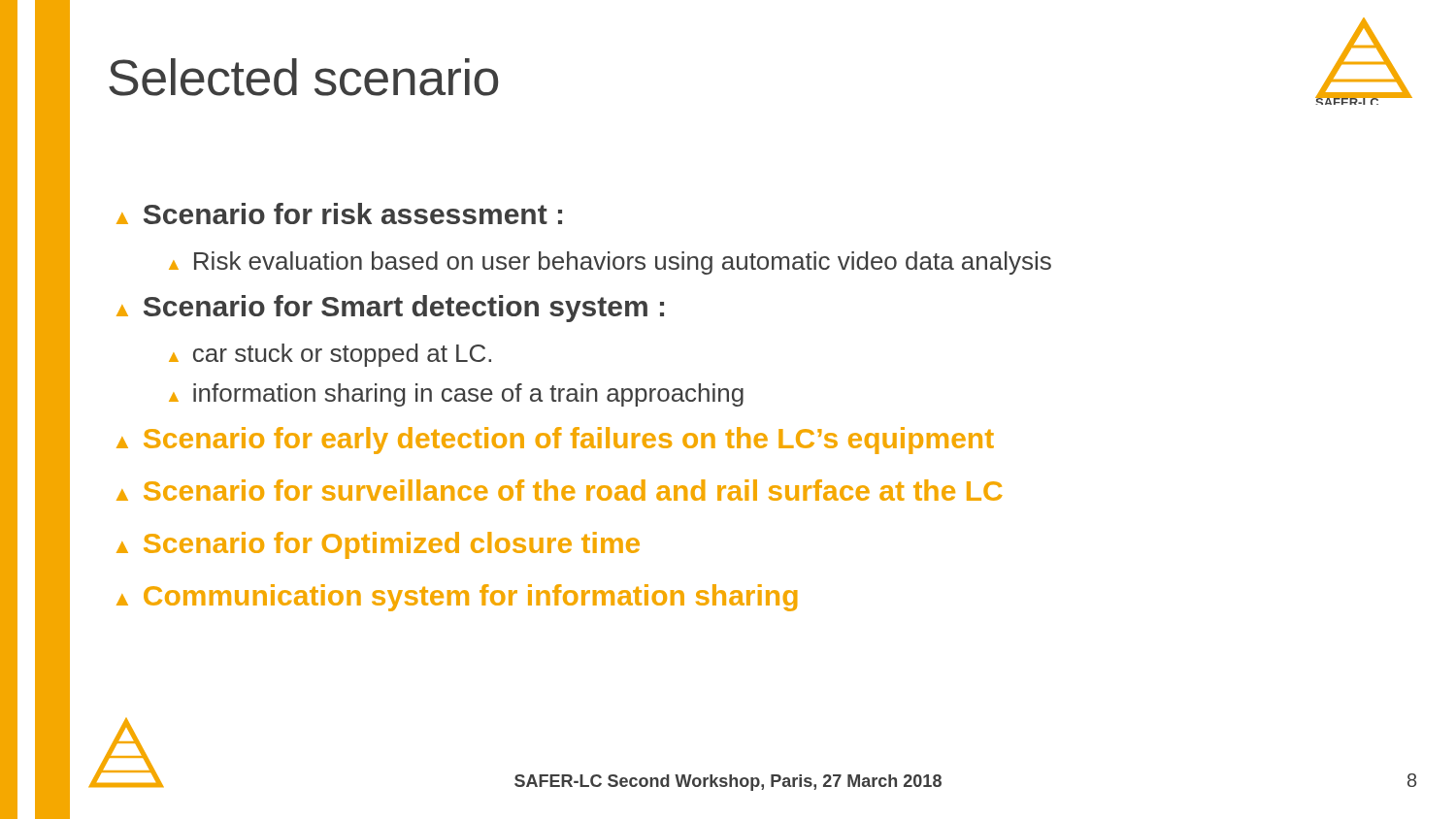The height and width of the screenshot is (819, 1456).
Task: Find the block starting "▲ Scenario for Optimized closure time"
Action: [376, 543]
